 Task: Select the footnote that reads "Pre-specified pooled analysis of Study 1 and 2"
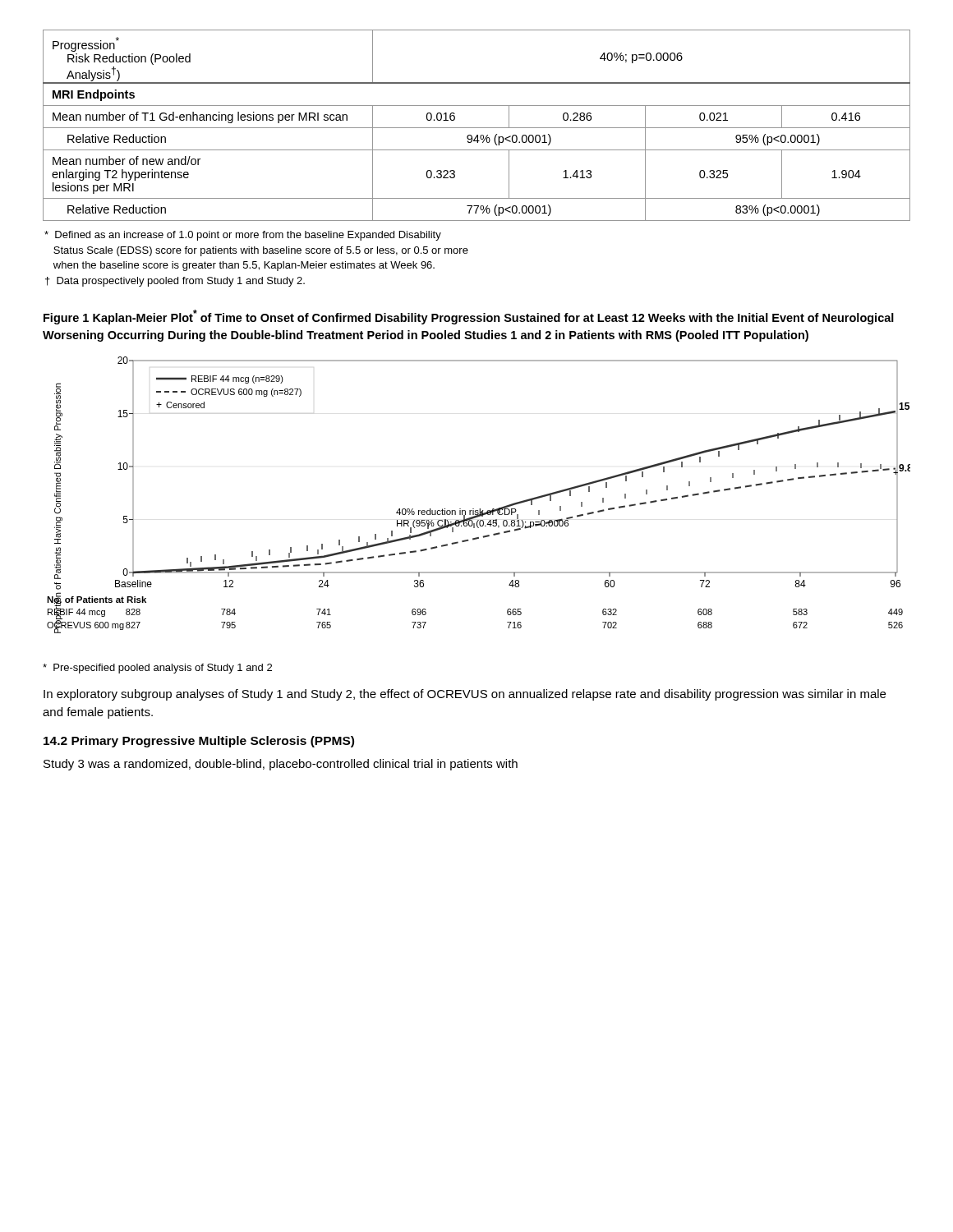[158, 667]
